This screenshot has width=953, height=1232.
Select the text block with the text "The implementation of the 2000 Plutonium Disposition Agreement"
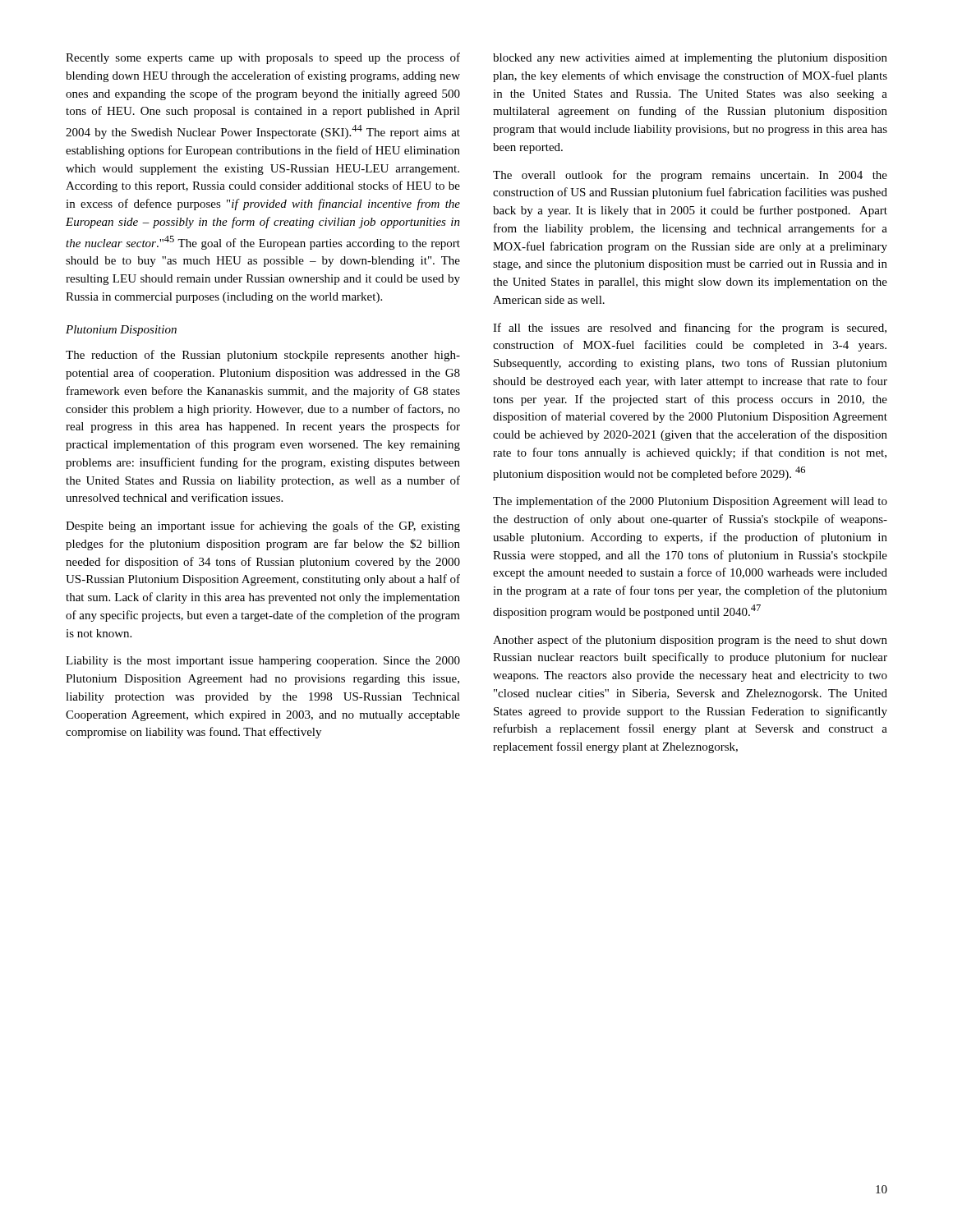(690, 557)
